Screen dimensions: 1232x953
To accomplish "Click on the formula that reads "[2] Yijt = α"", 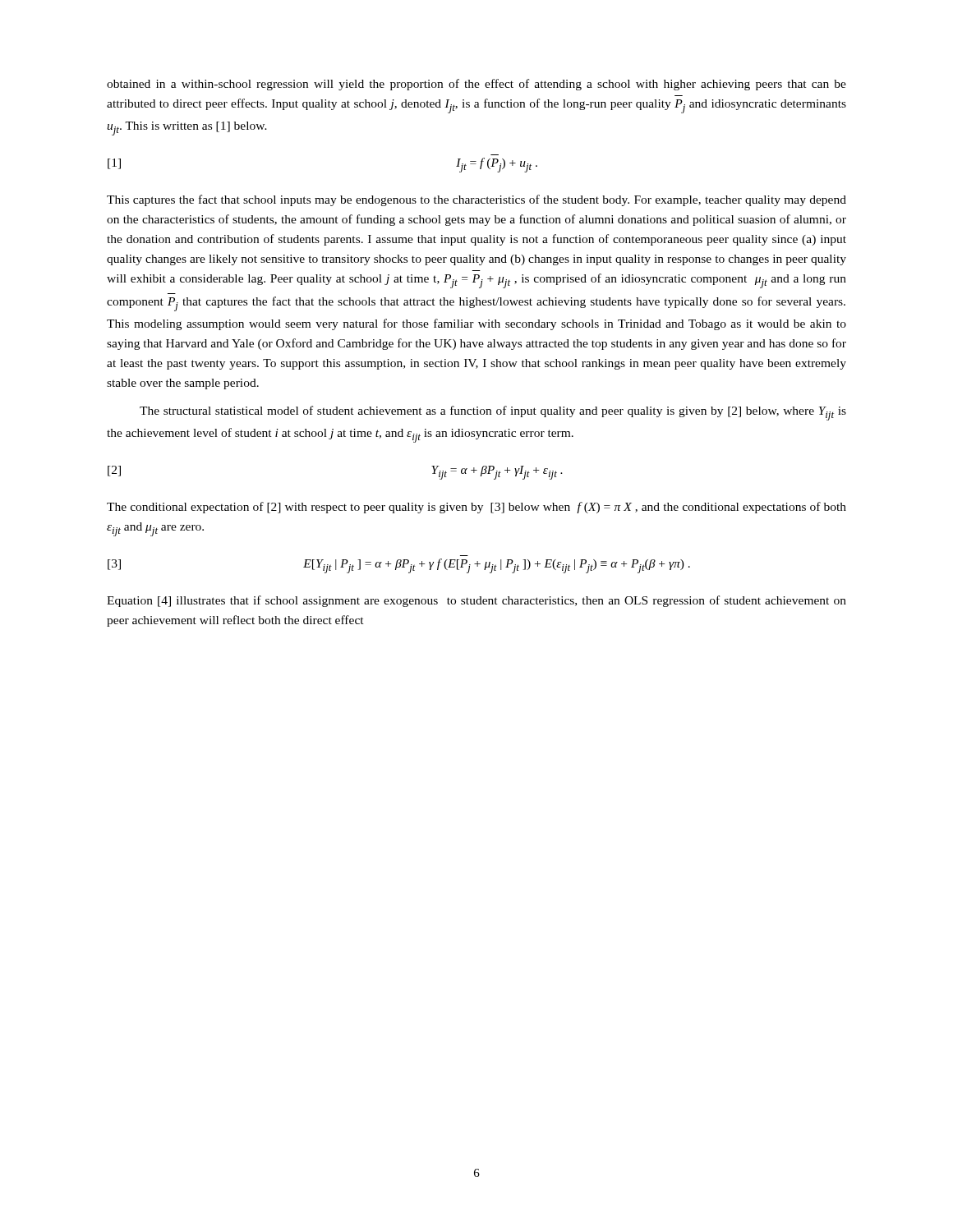I will (x=476, y=471).
